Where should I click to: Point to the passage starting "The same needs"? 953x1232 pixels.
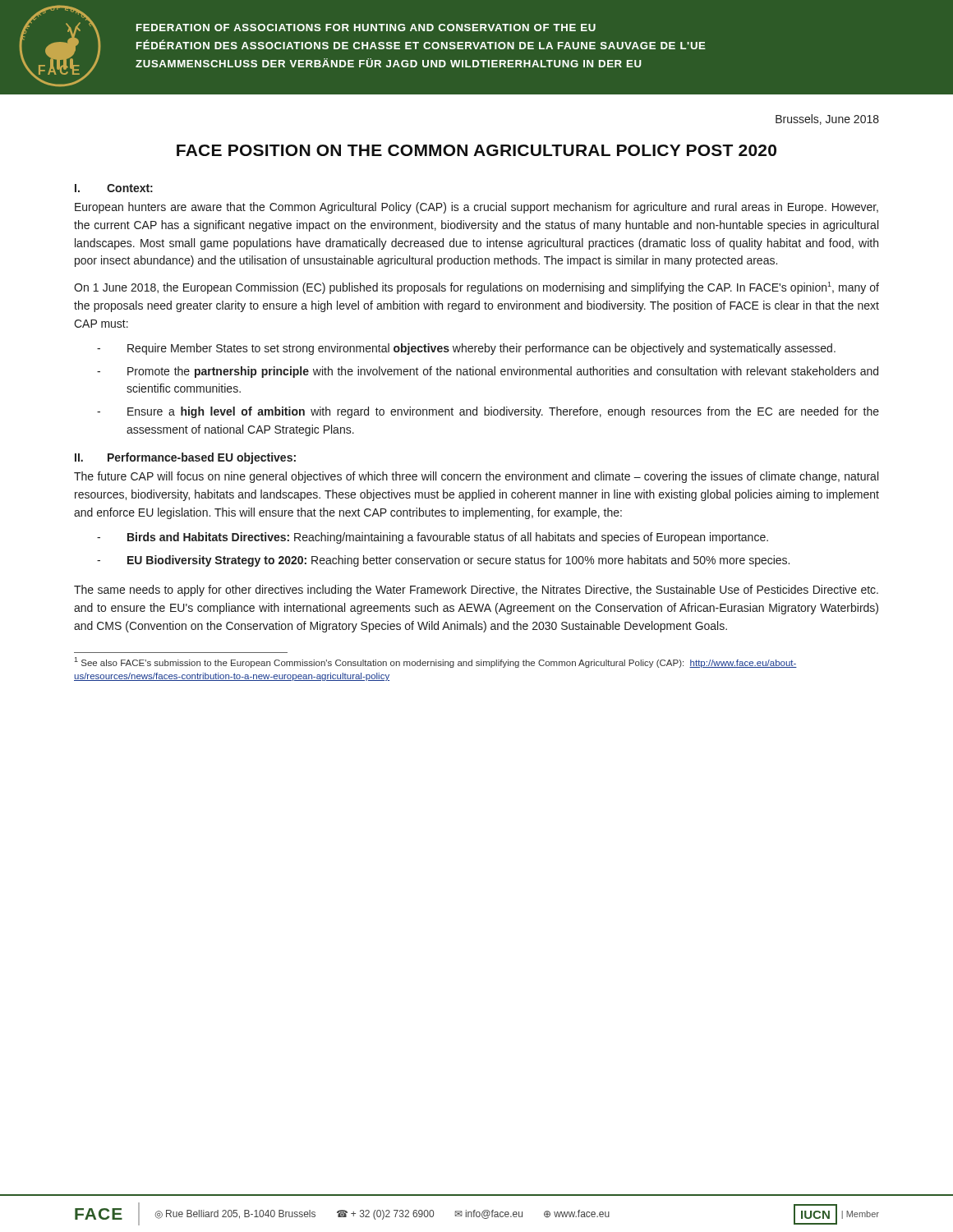476,608
